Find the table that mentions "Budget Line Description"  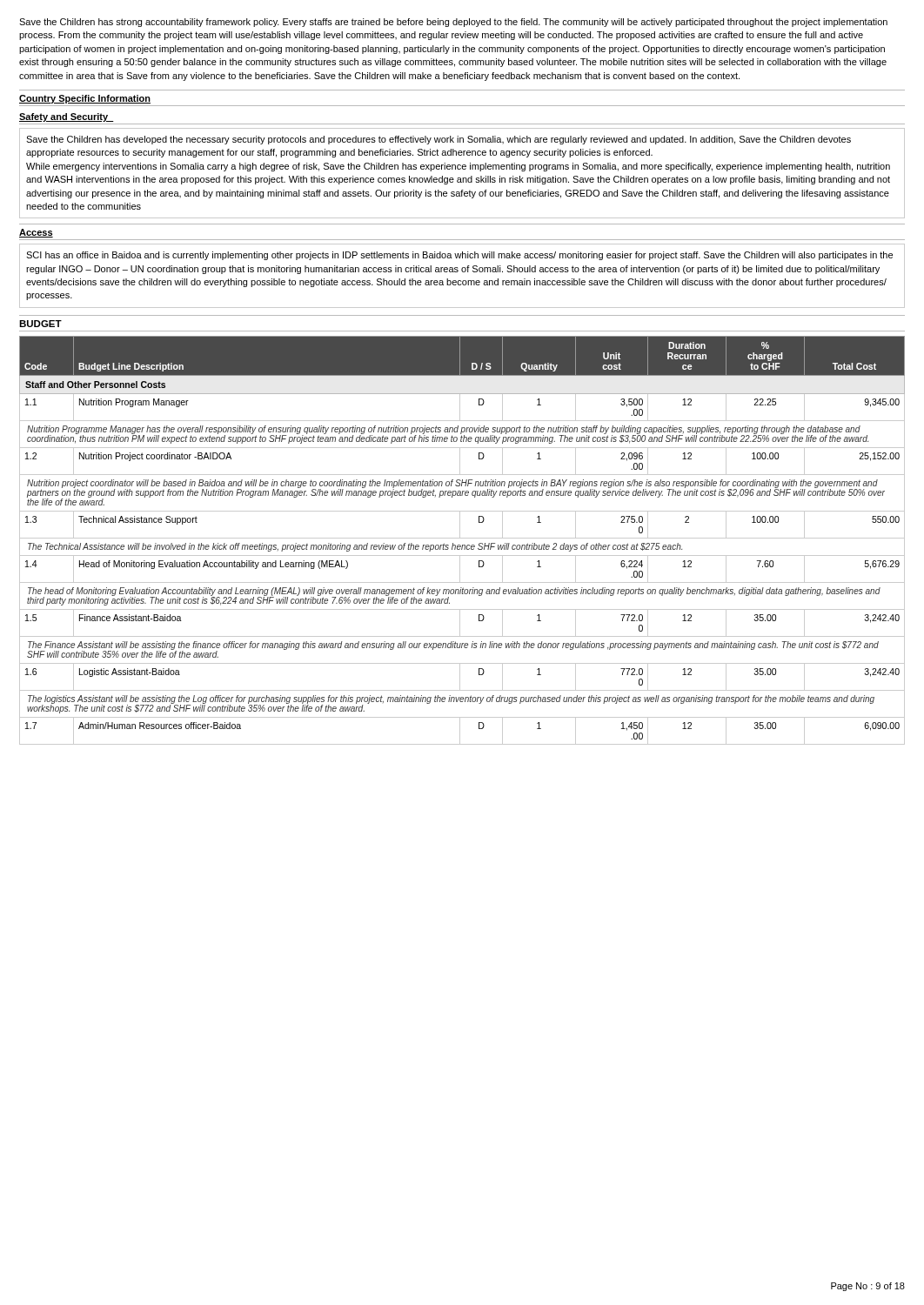[x=462, y=540]
